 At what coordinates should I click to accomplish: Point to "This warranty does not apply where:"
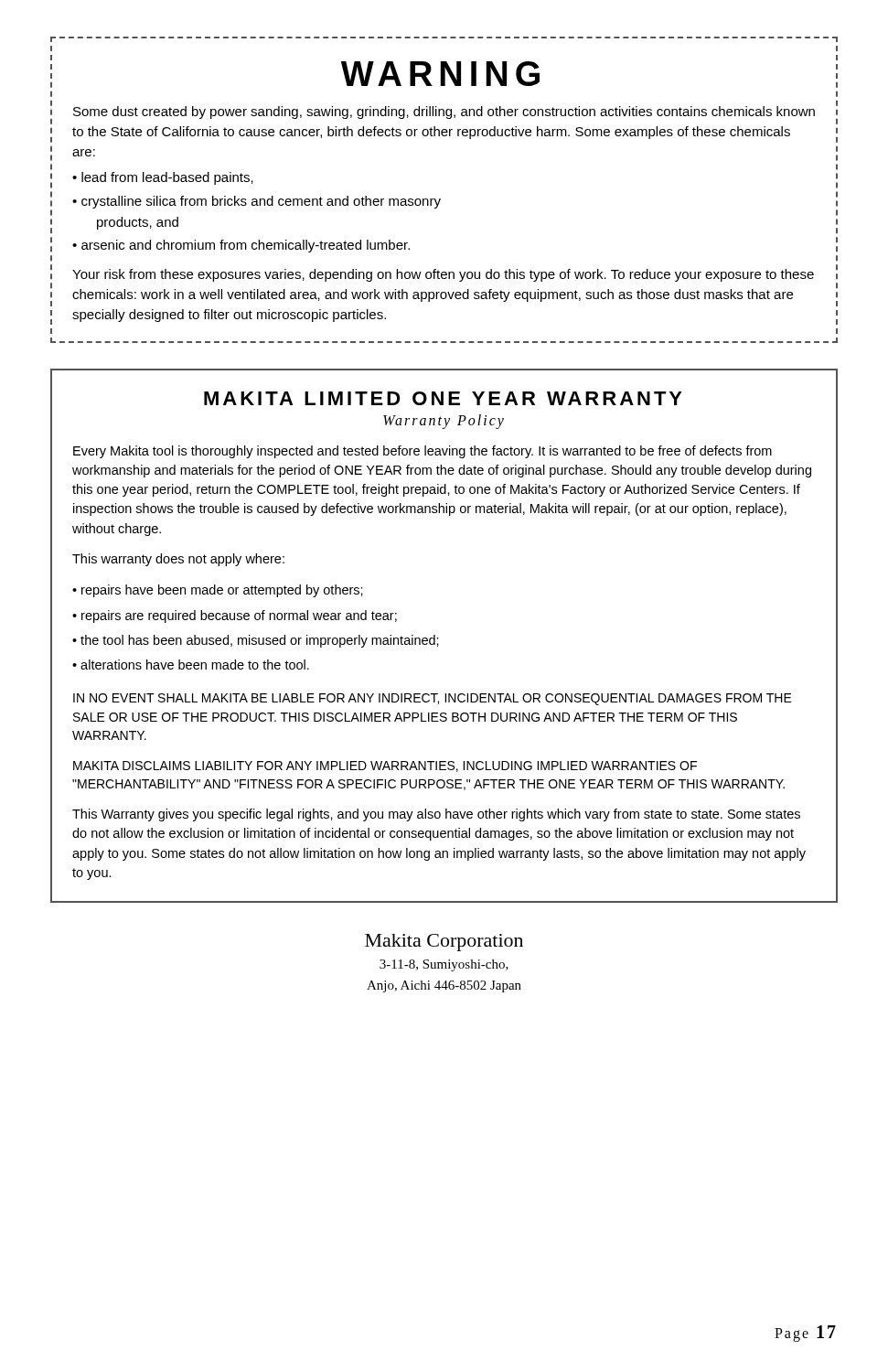pyautogui.click(x=179, y=559)
